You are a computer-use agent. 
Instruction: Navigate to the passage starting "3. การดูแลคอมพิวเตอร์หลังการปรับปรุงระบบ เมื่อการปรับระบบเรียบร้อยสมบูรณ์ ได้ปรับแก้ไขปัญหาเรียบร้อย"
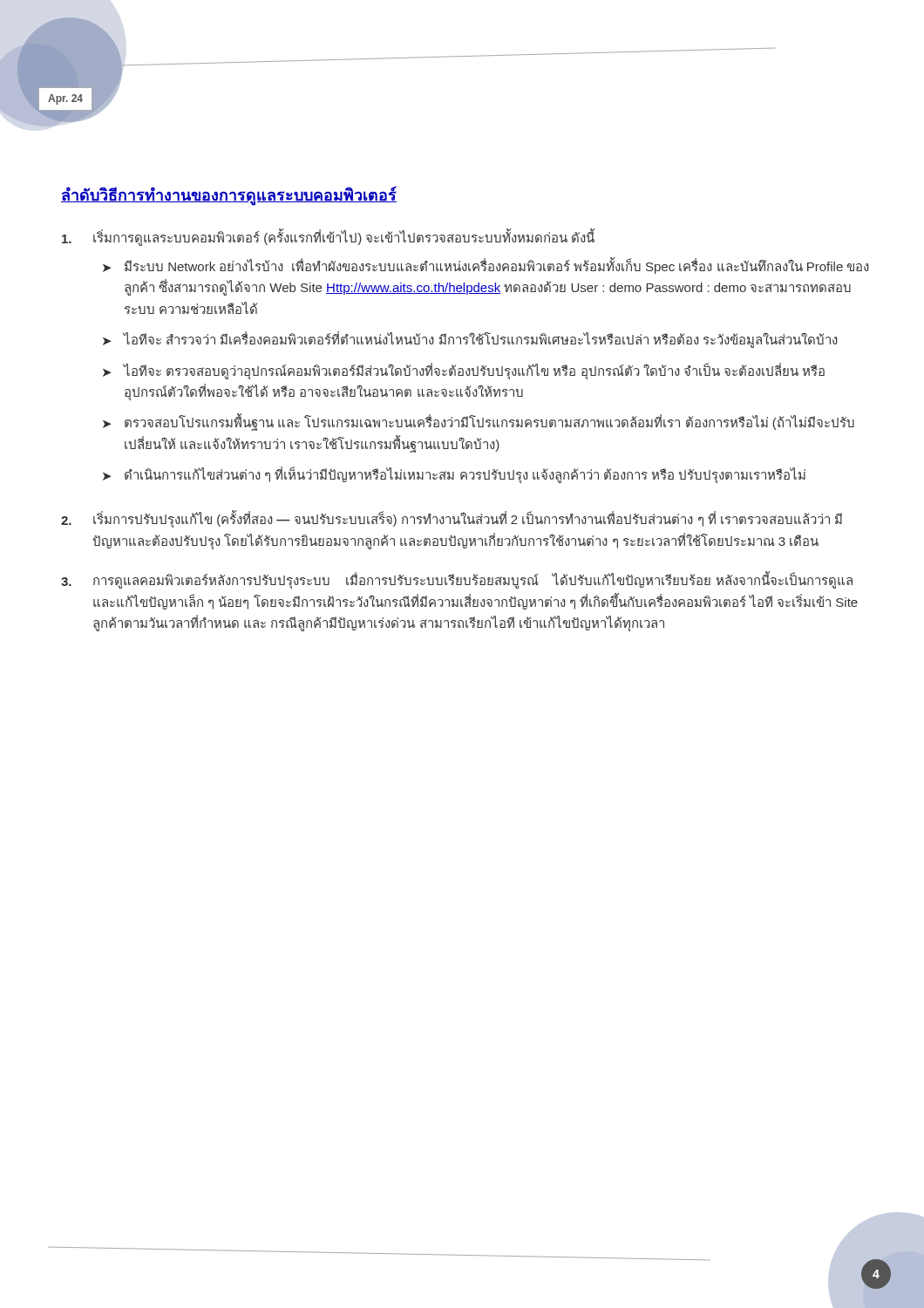[x=466, y=603]
